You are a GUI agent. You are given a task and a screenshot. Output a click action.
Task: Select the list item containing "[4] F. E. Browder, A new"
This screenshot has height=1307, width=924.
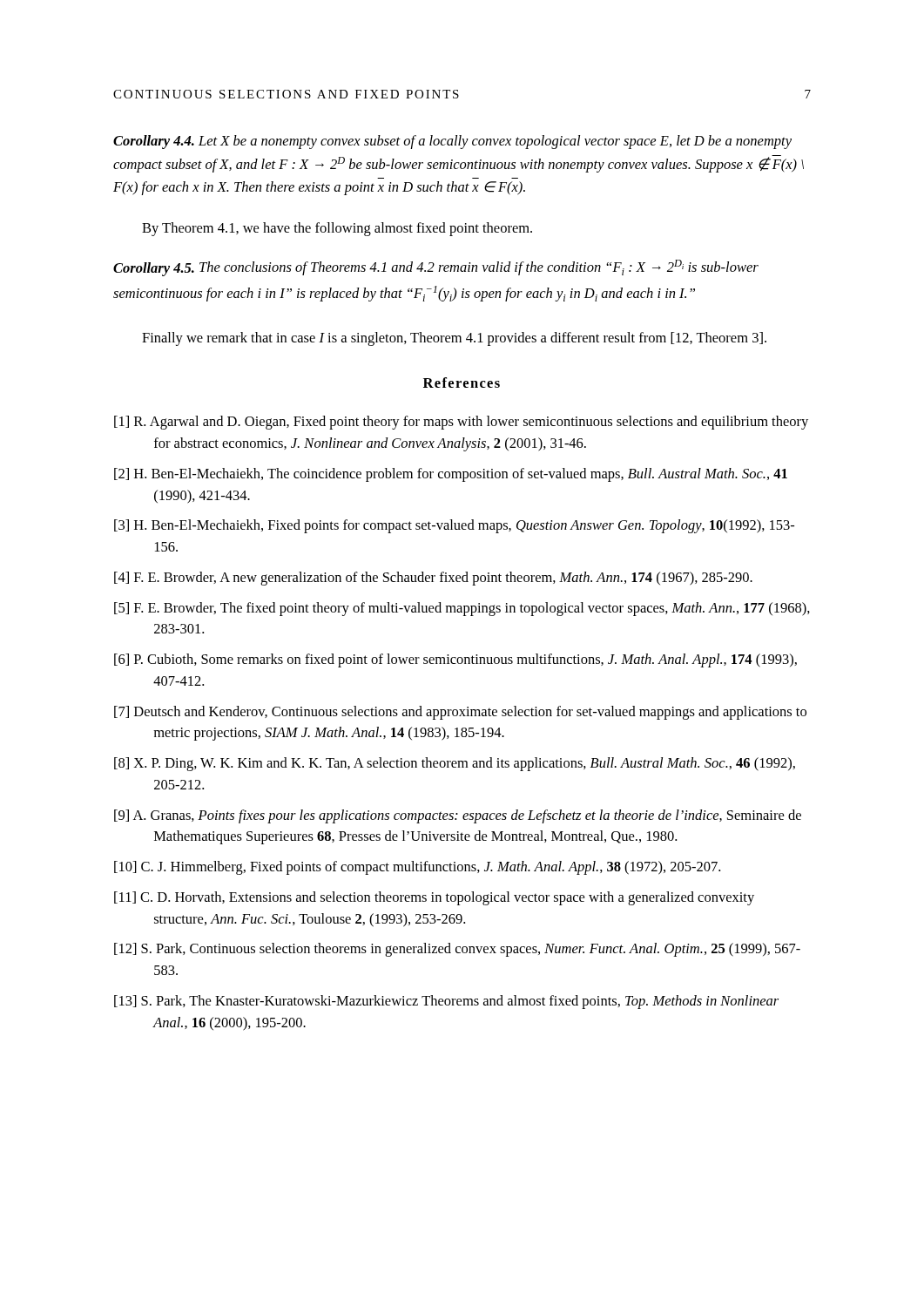click(433, 577)
